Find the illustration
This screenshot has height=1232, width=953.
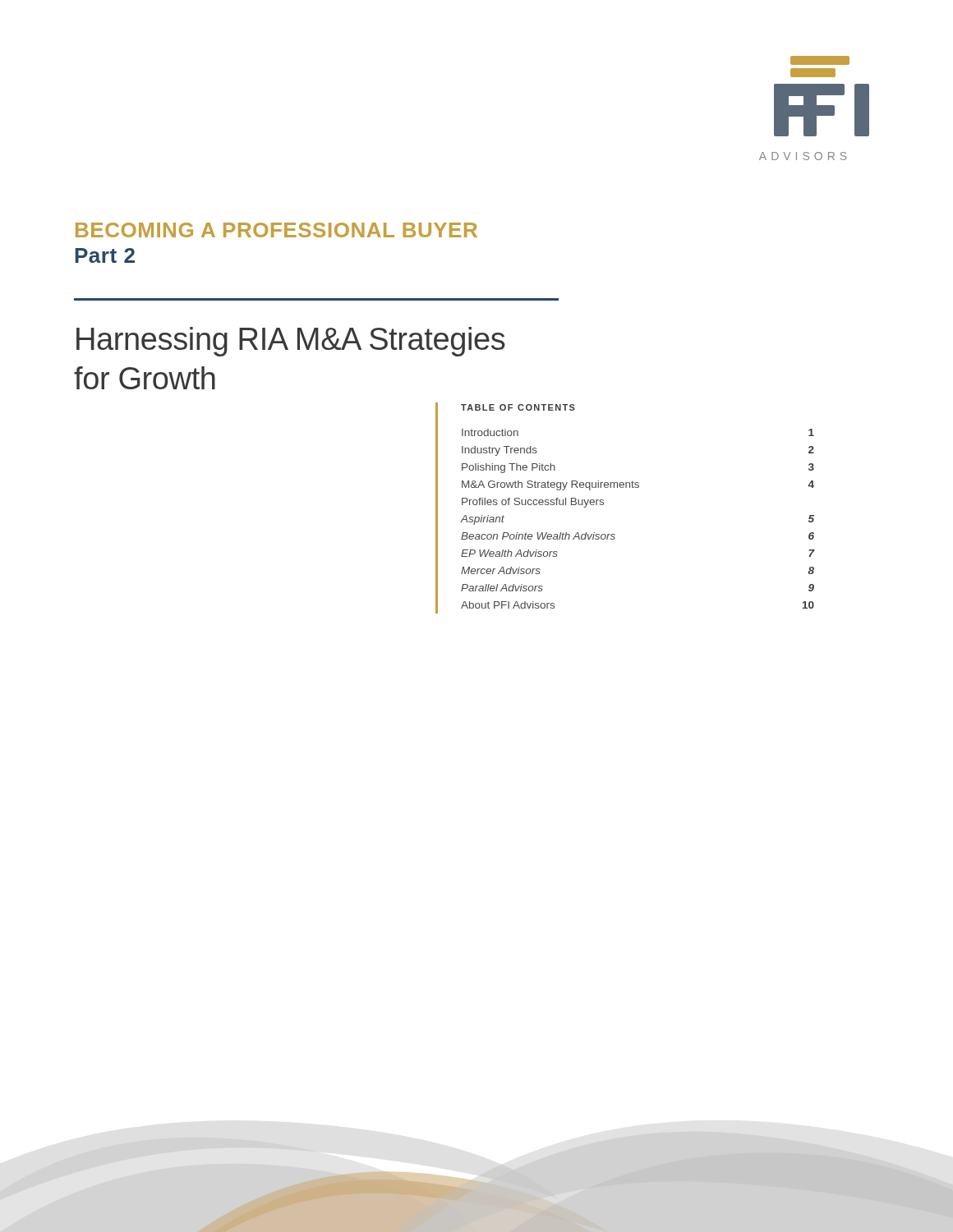tap(476, 1060)
